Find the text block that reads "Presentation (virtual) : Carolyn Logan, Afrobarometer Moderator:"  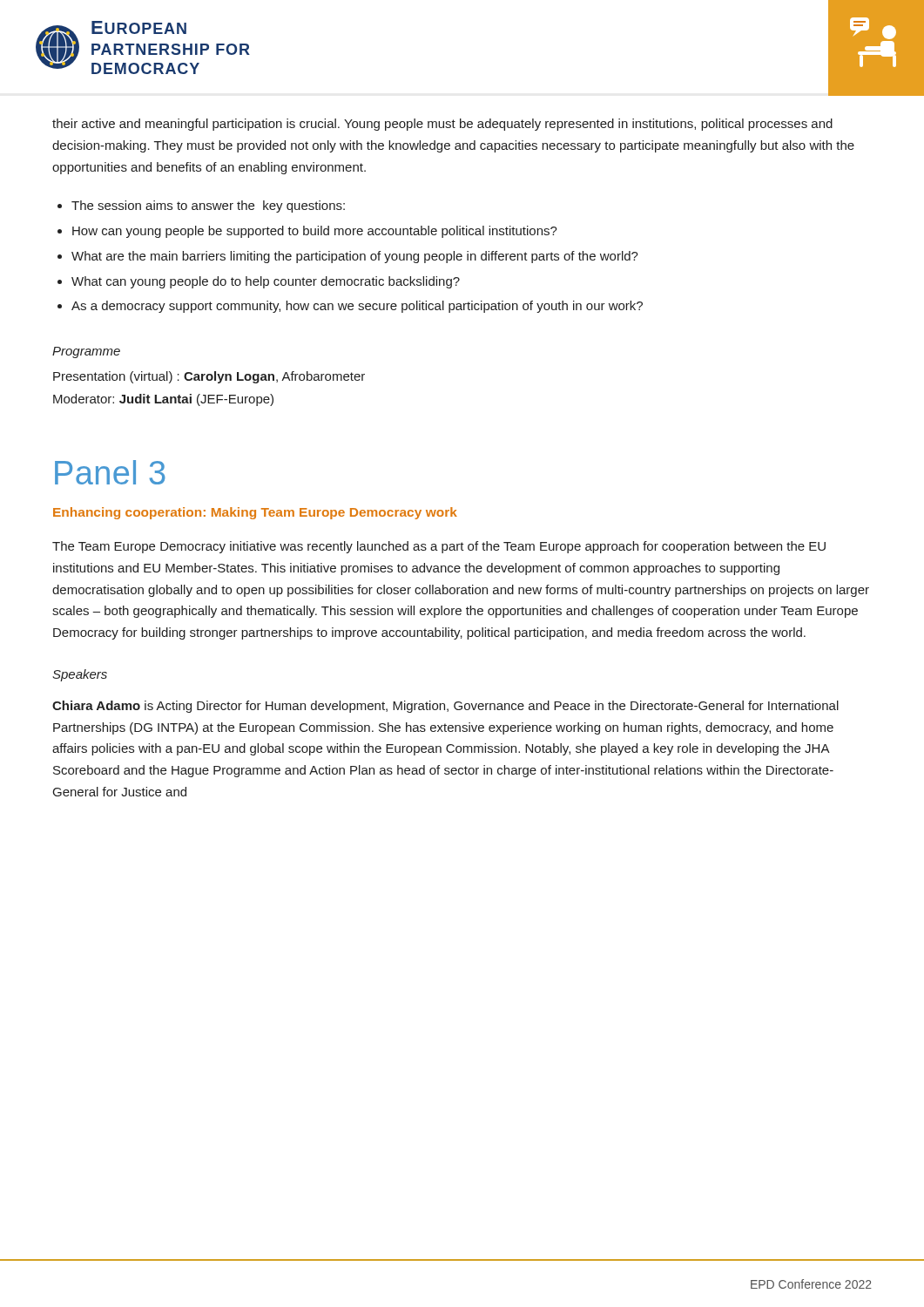tap(209, 387)
